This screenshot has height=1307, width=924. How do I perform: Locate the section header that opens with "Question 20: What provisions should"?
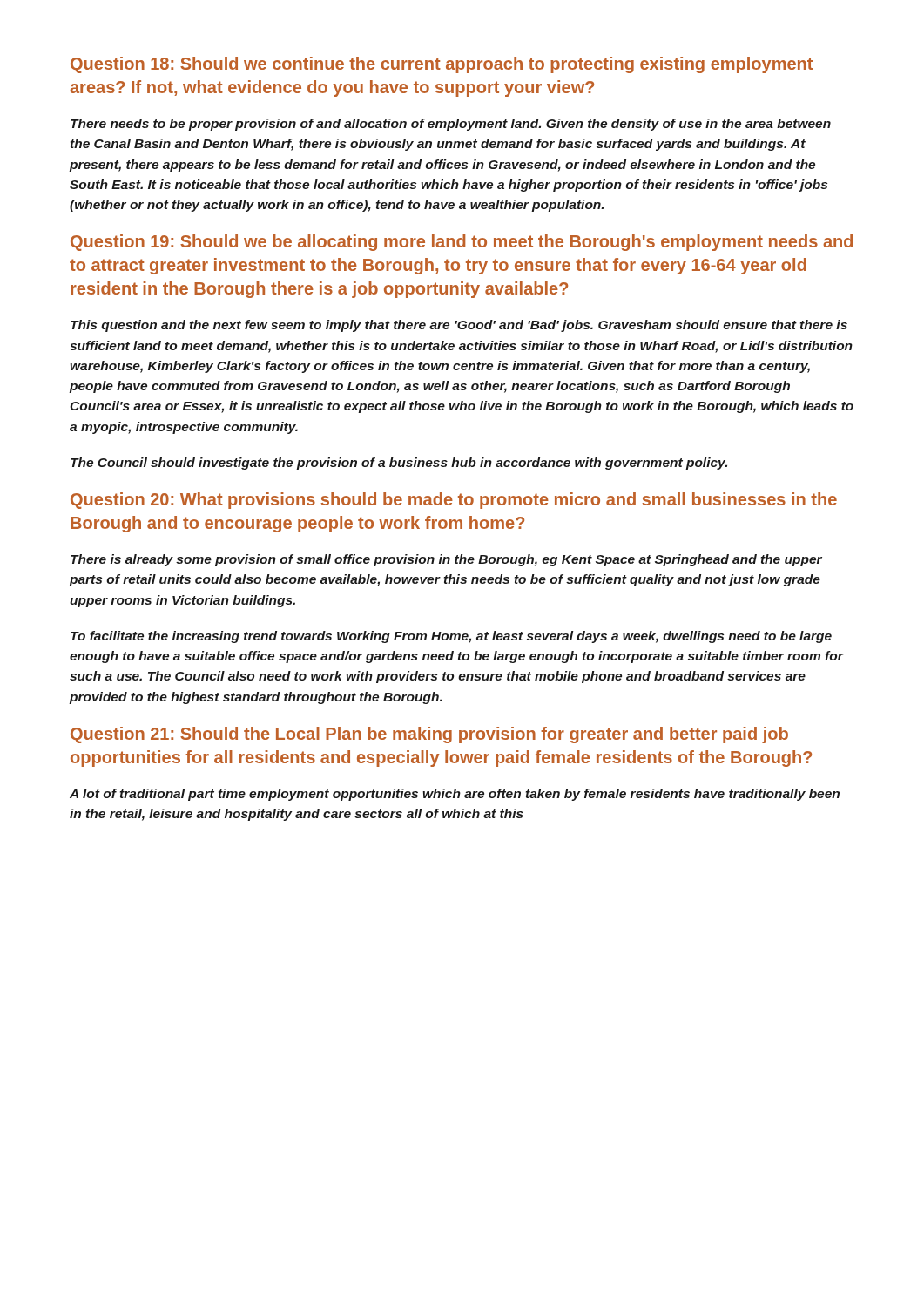coord(462,511)
